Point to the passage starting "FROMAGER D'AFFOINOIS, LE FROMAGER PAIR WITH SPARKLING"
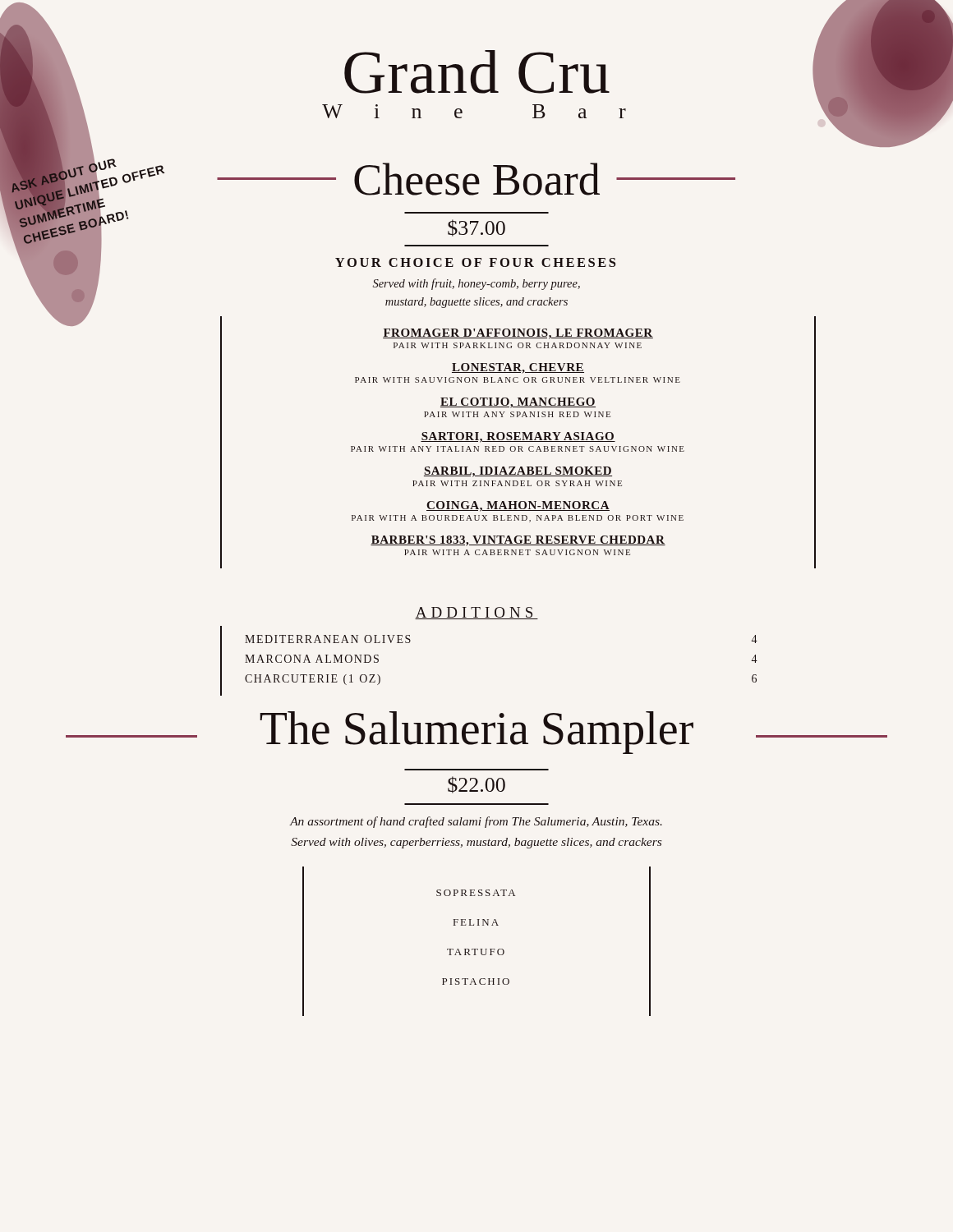The width and height of the screenshot is (953, 1232). (x=518, y=338)
